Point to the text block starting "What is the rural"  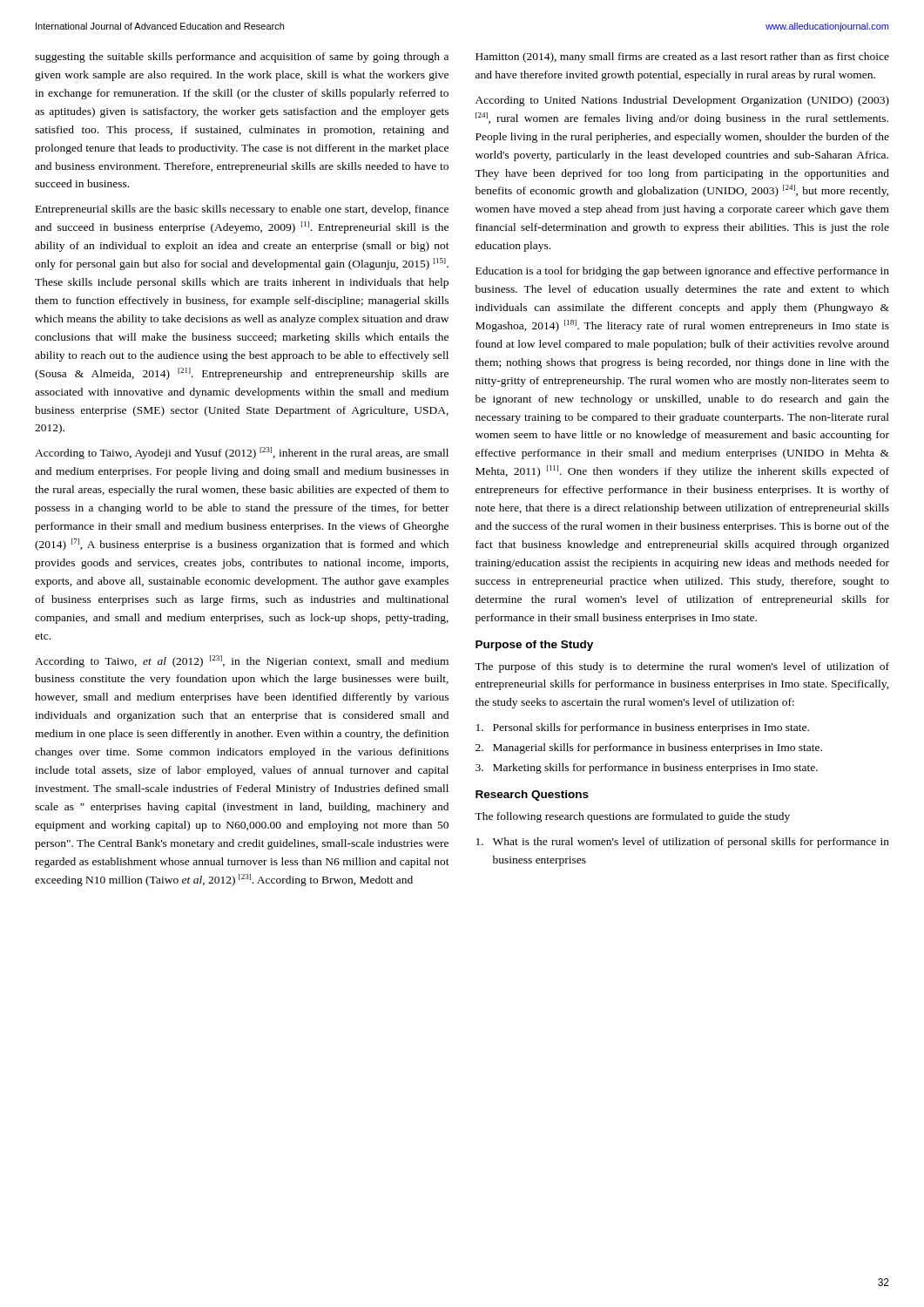[x=682, y=851]
